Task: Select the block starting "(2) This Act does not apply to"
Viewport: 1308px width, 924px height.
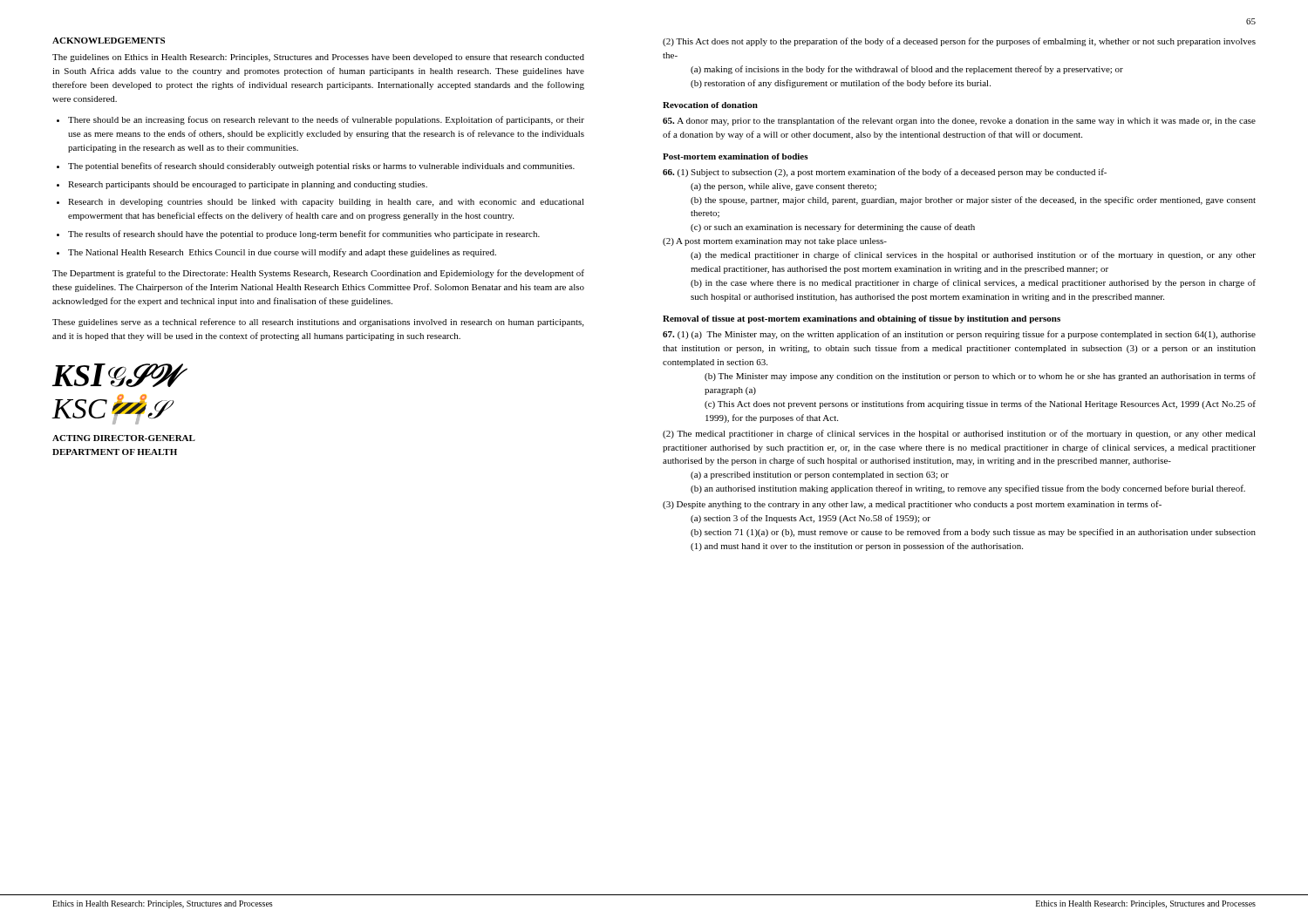Action: click(x=959, y=63)
